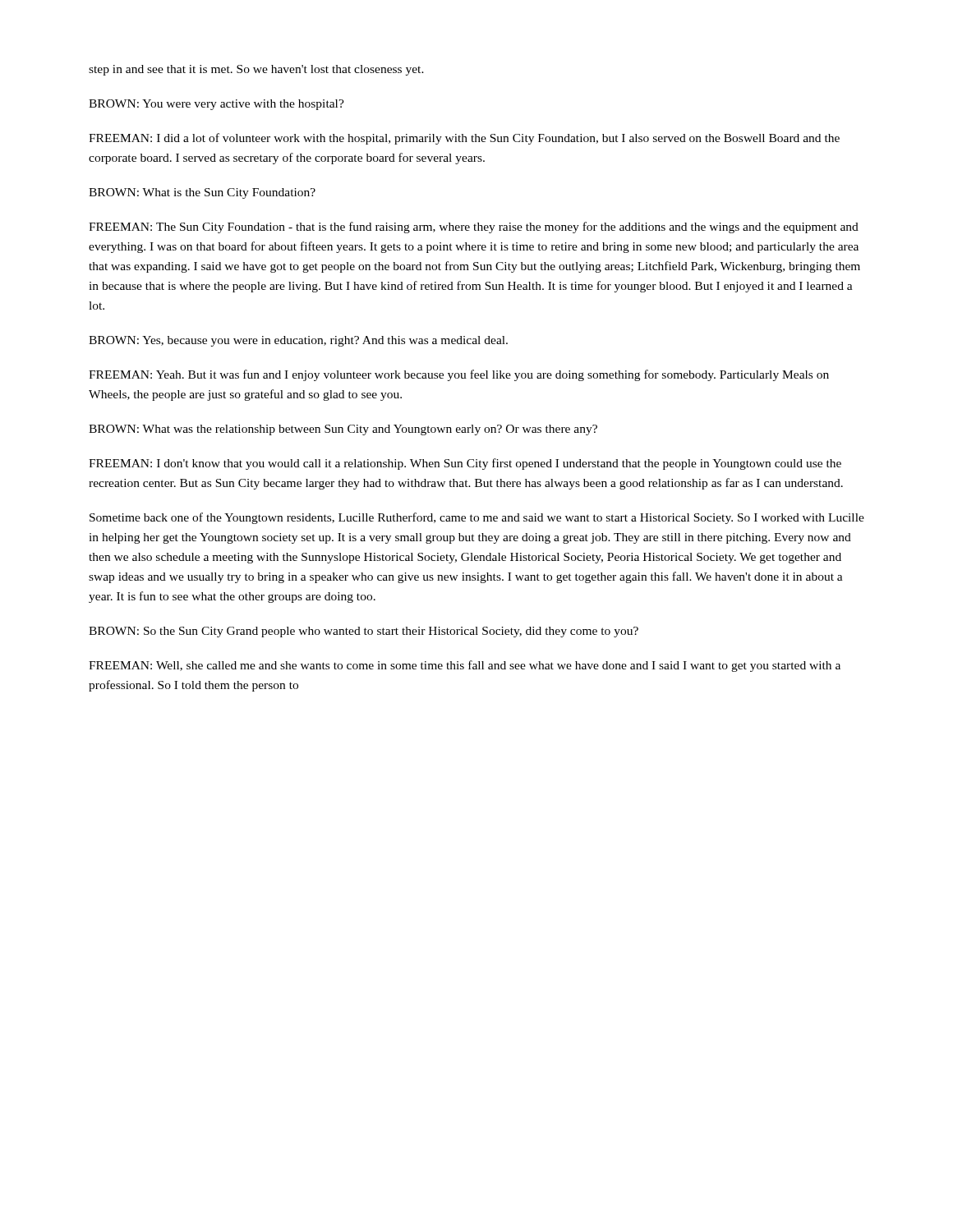Find the text starting "FREEMAN: I don't know that you would call"

[466, 473]
